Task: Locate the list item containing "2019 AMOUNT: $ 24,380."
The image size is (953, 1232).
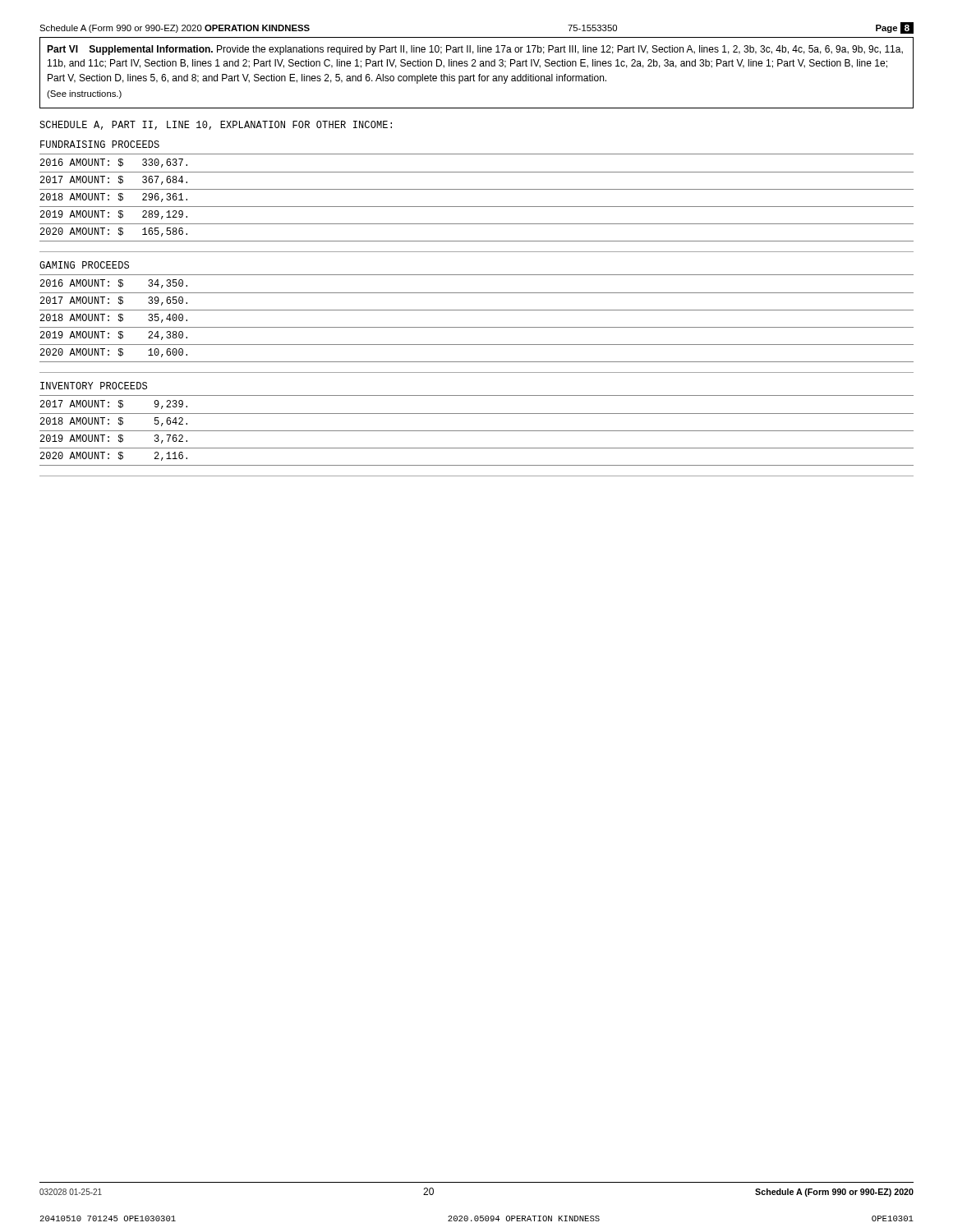Action: [115, 336]
